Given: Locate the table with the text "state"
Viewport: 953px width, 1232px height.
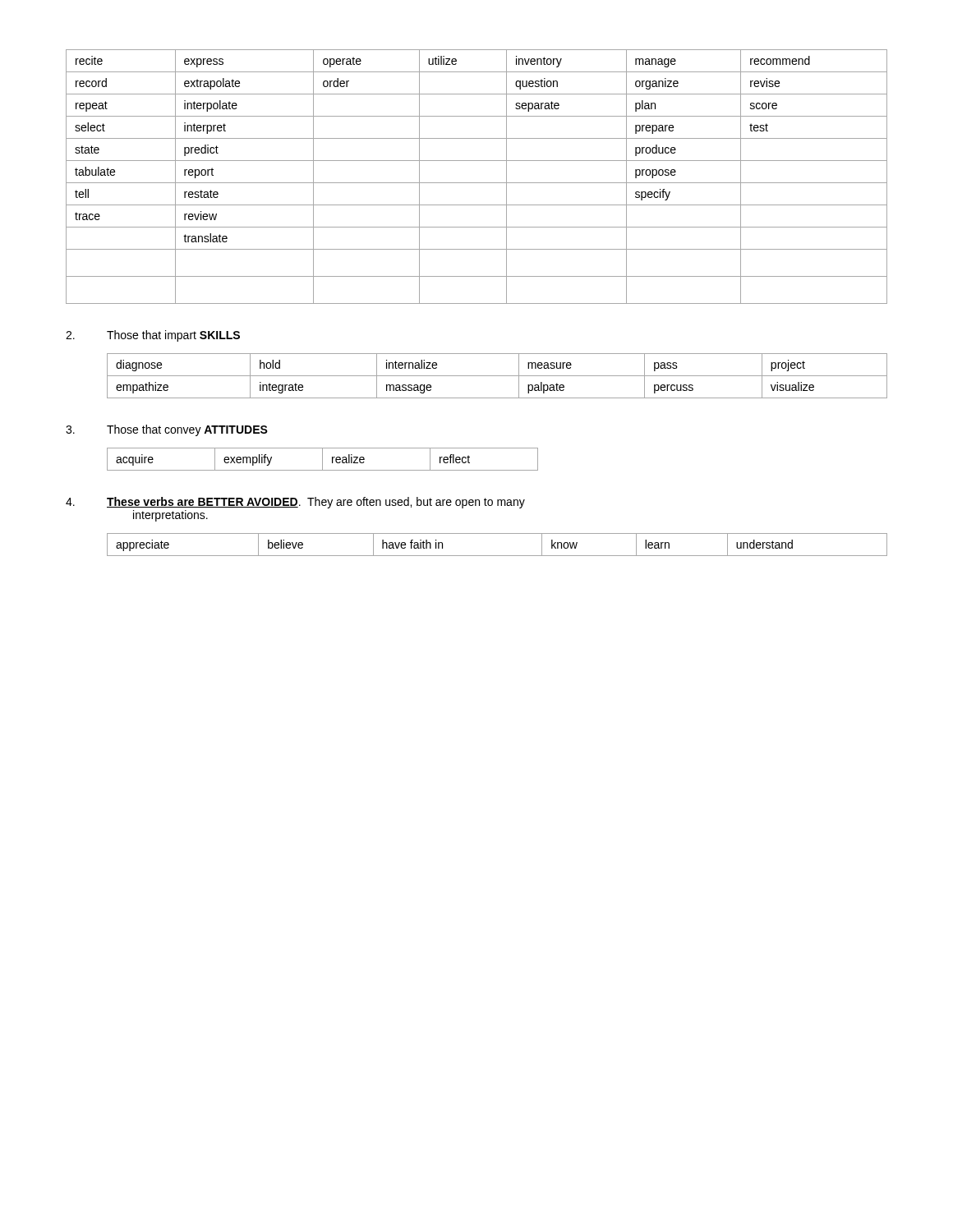Looking at the screenshot, I should pyautogui.click(x=476, y=177).
